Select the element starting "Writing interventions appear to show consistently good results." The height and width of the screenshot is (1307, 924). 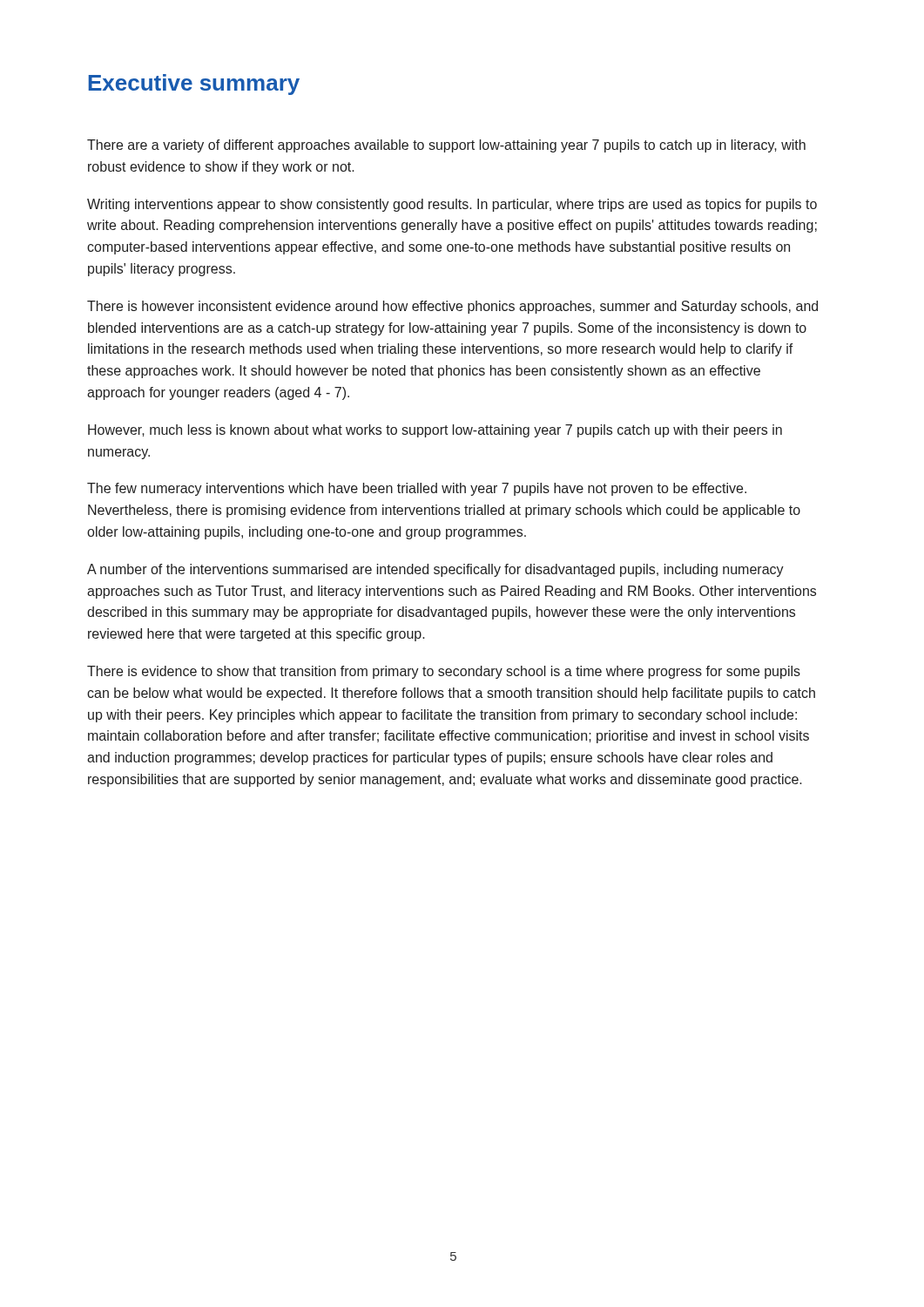coord(452,236)
